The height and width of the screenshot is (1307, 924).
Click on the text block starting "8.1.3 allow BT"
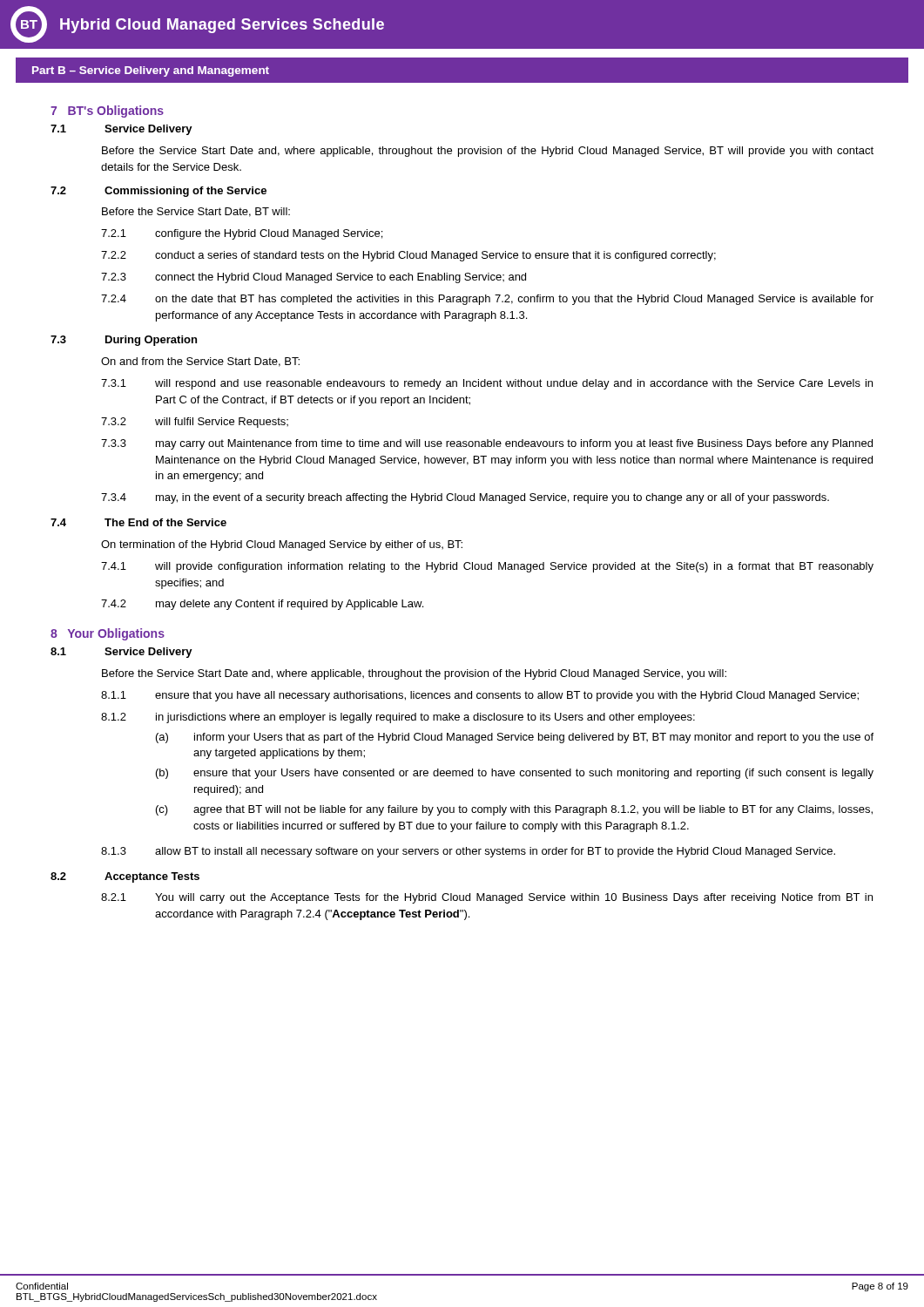tap(462, 851)
